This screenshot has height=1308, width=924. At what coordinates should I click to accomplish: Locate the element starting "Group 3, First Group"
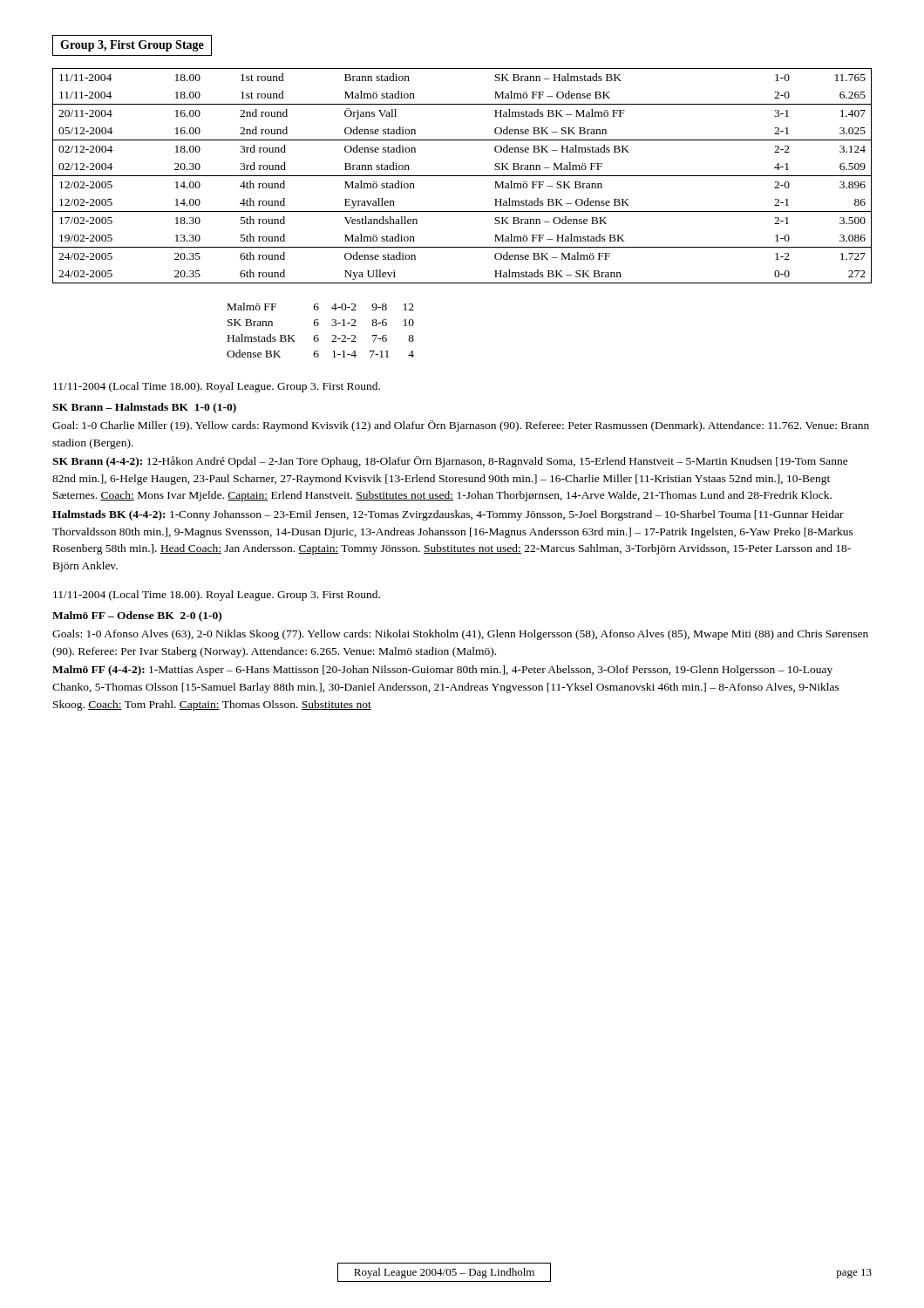[x=132, y=45]
